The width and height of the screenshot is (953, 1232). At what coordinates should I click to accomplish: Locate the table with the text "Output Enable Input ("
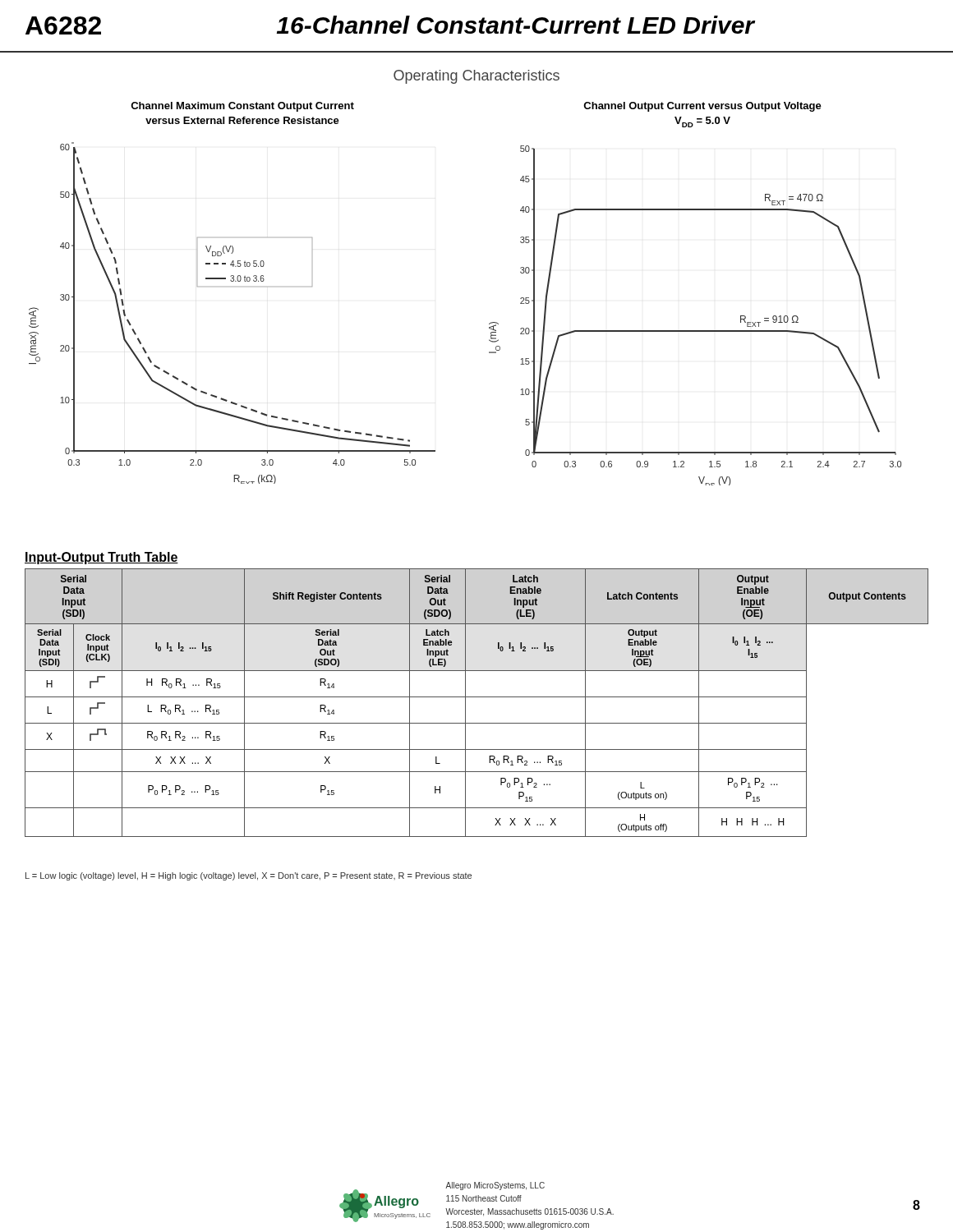pyautogui.click(x=476, y=703)
